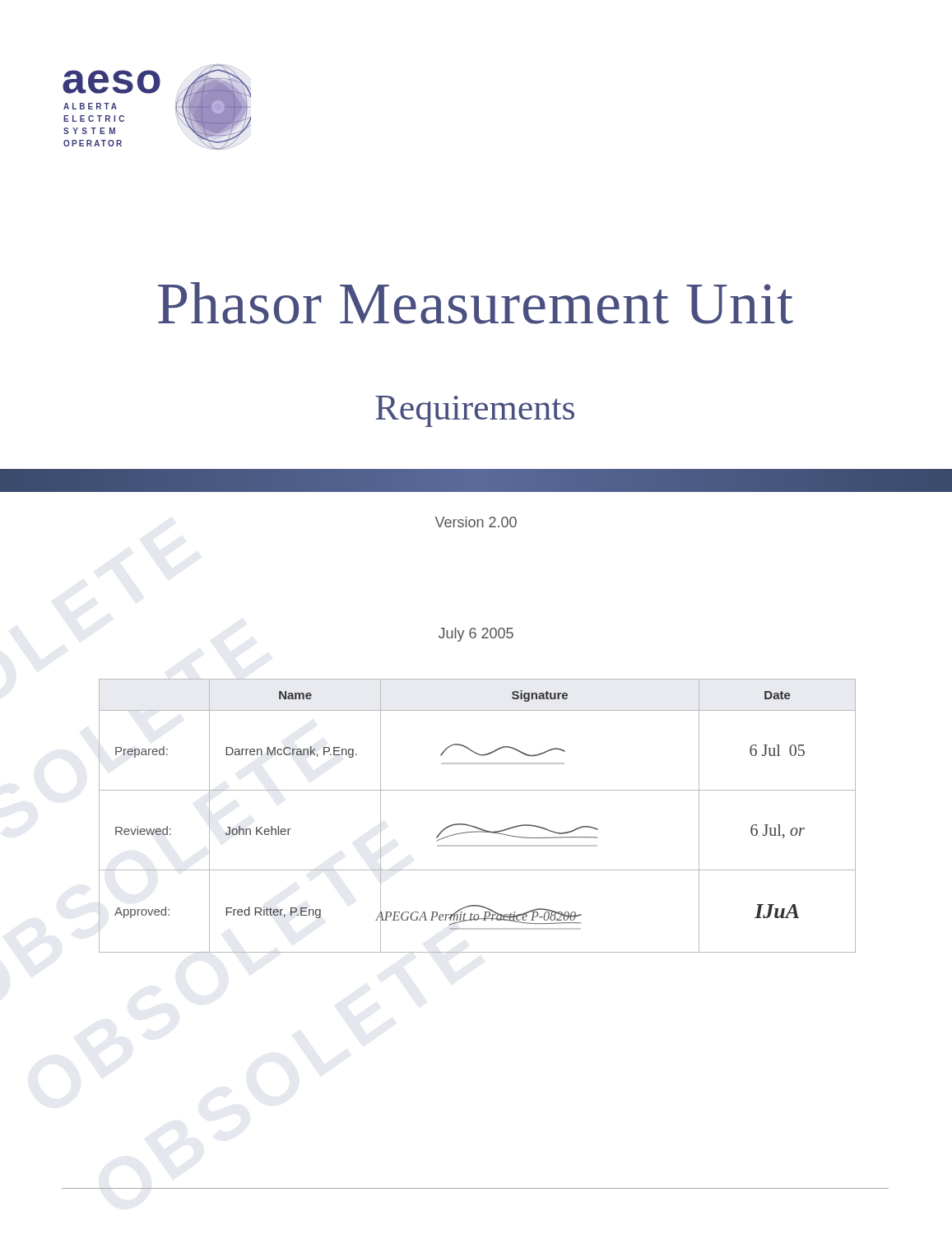Find the element starting "Version 2.00"
Screen dimensions: 1234x952
pos(476,522)
